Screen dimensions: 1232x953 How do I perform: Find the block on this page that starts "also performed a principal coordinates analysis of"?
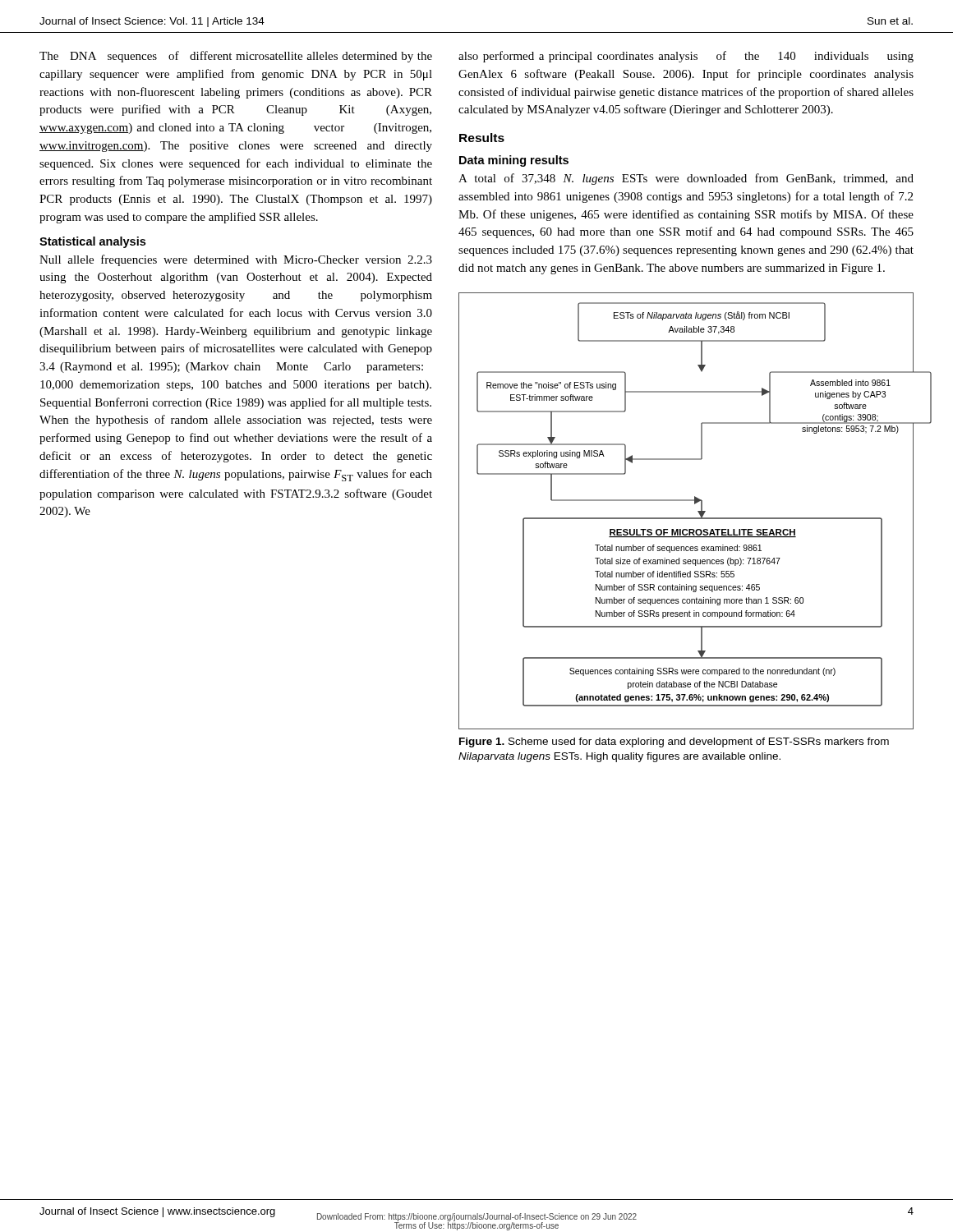tap(686, 83)
